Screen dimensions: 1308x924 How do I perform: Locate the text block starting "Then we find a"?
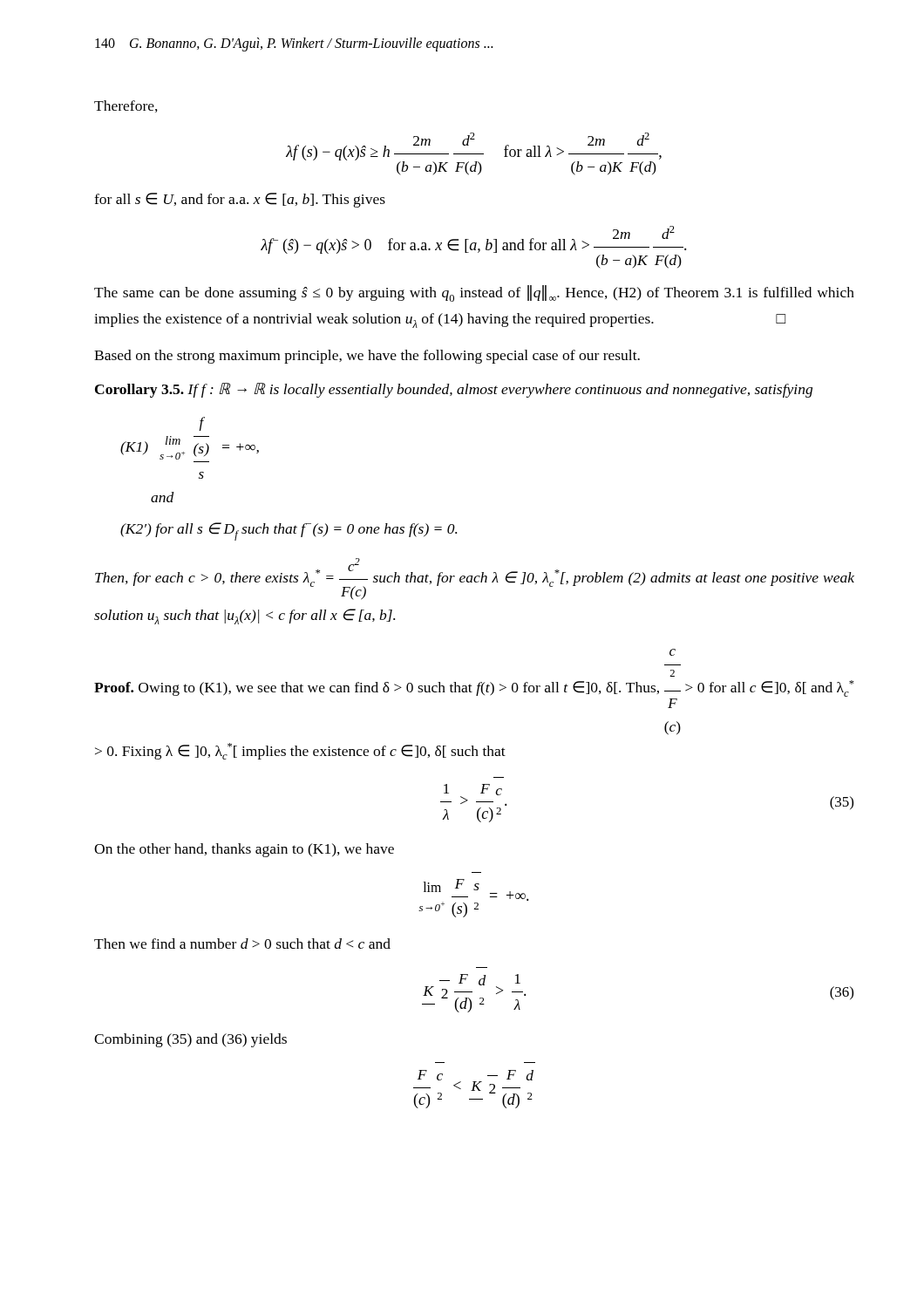242,944
